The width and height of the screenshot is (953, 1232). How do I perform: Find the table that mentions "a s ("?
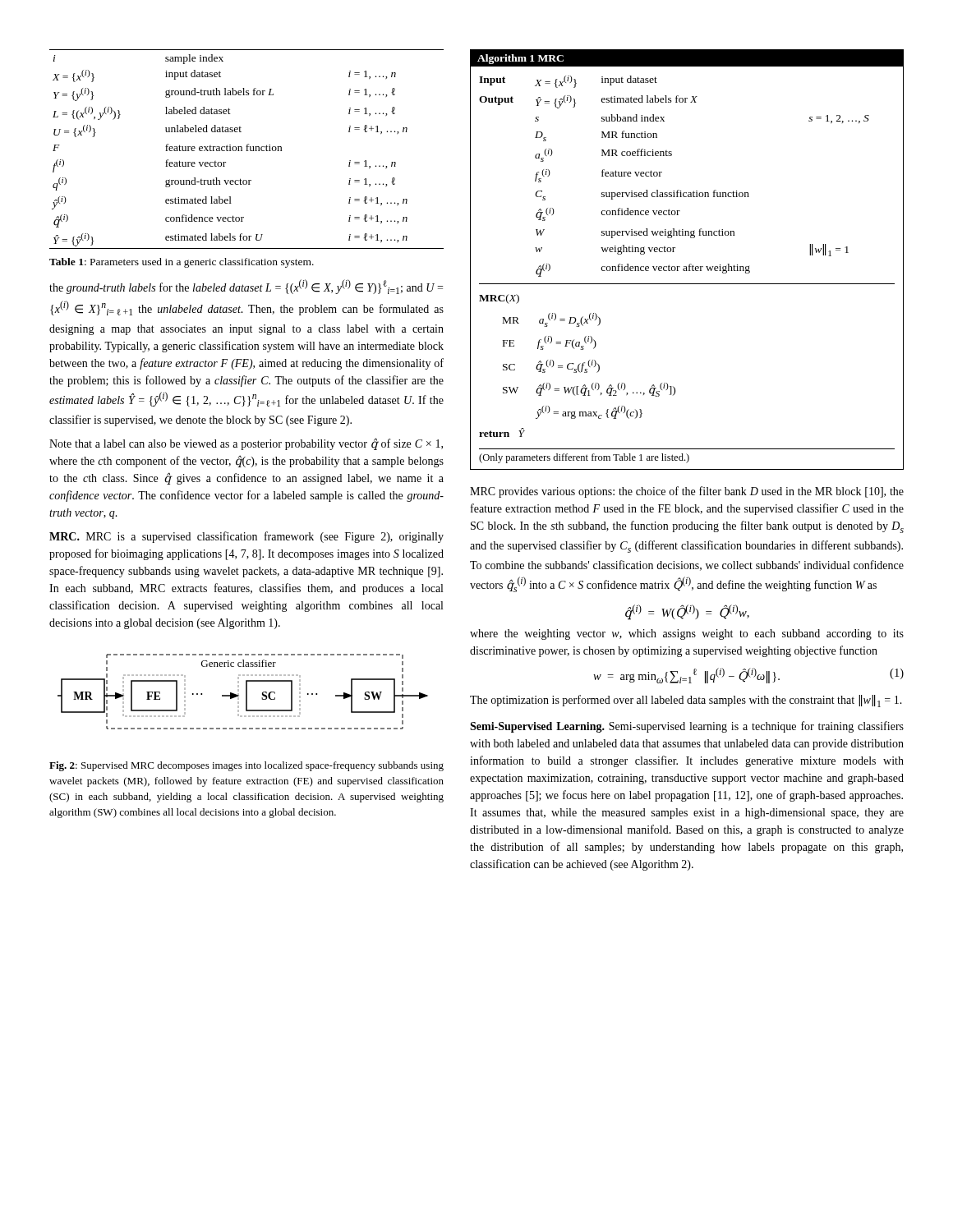pos(687,259)
